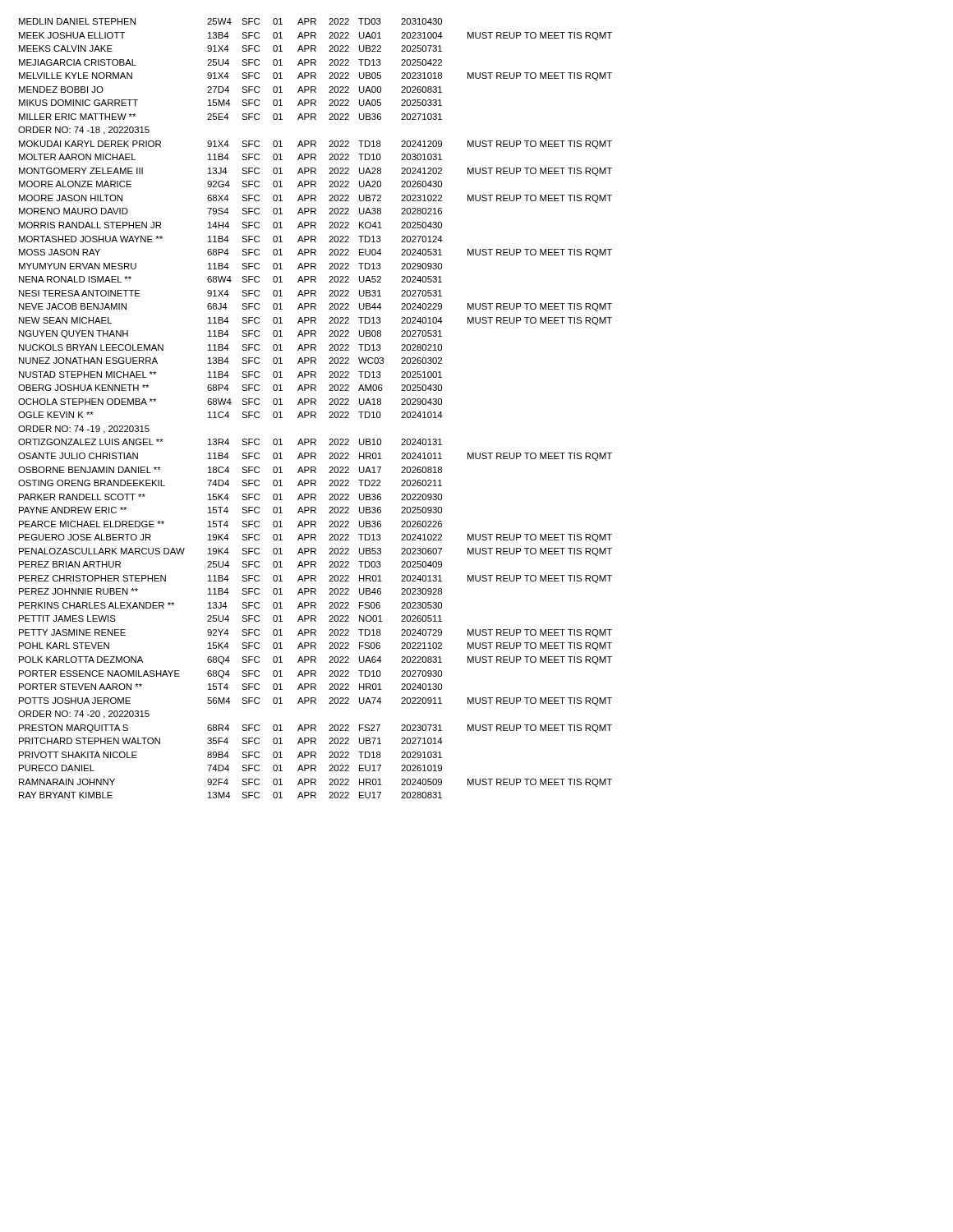Find the text block starting "PEGUERO JOSE ALBERTO JR19K4SFC01APR2022TD1320241022MUST REUP TO"
This screenshot has width=953, height=1232.
(476, 538)
